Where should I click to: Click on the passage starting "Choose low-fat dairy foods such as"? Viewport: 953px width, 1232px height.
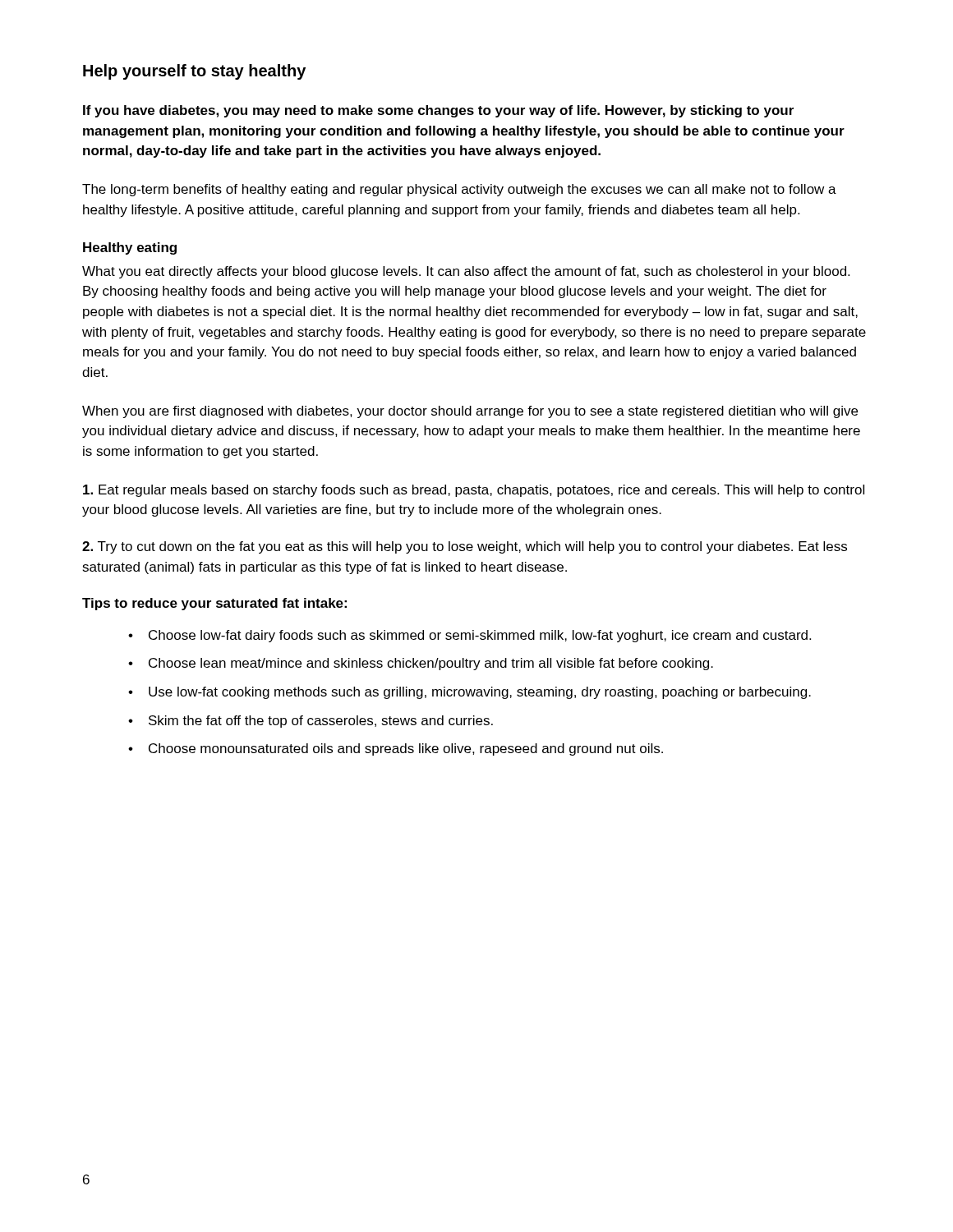(480, 635)
